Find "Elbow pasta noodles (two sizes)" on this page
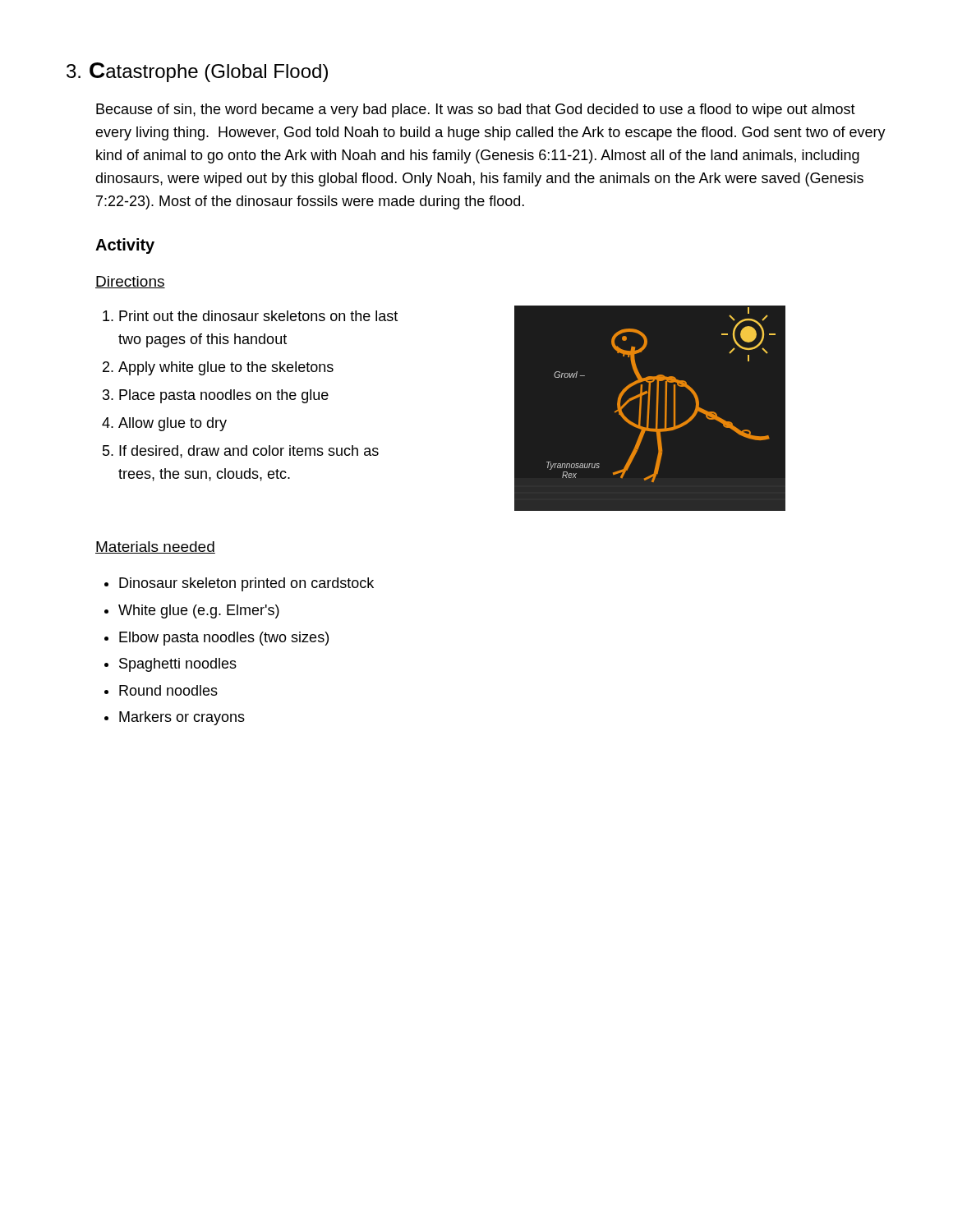Viewport: 953px width, 1232px height. [224, 637]
